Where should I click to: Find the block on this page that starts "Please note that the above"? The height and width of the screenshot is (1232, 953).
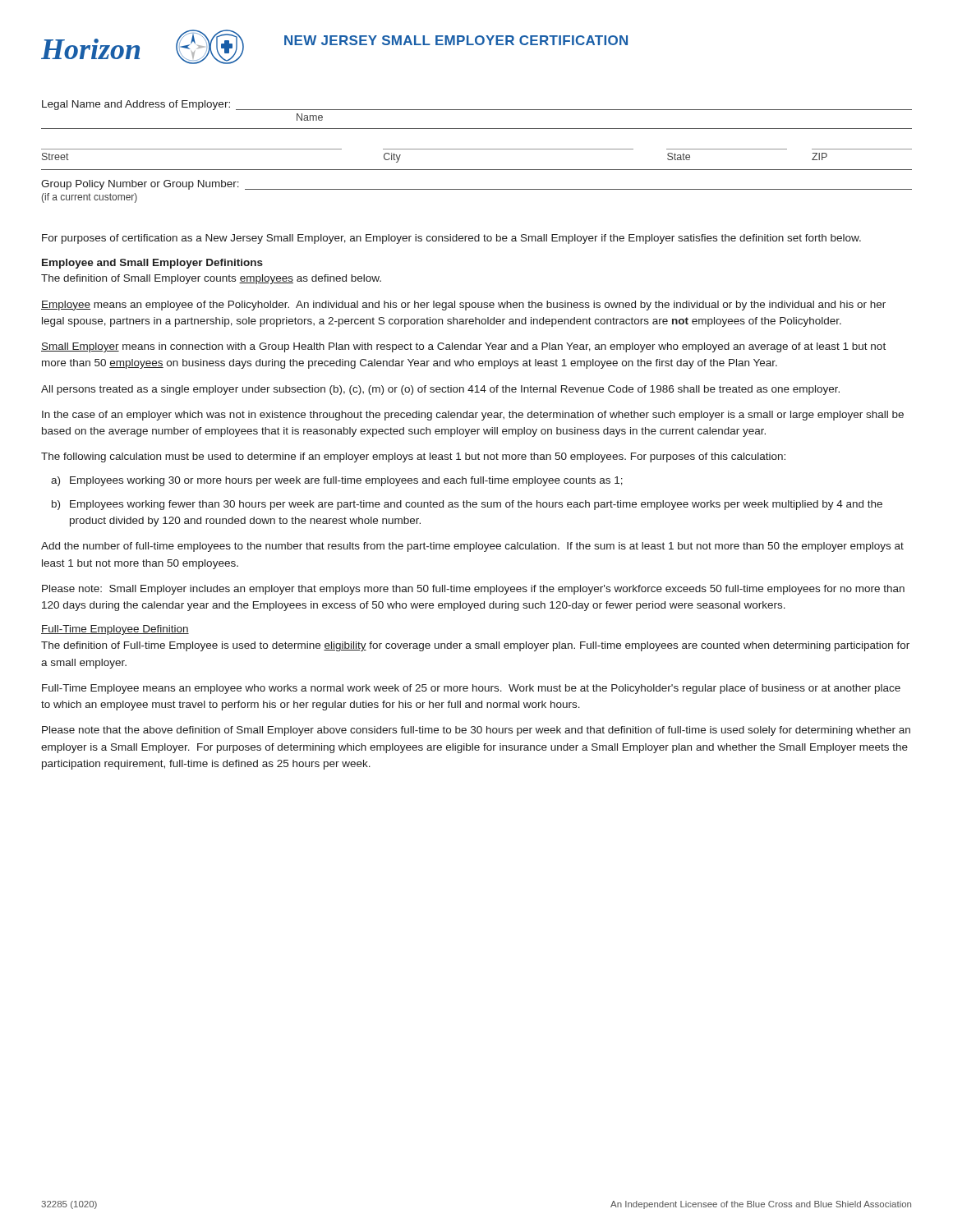pyautogui.click(x=476, y=747)
